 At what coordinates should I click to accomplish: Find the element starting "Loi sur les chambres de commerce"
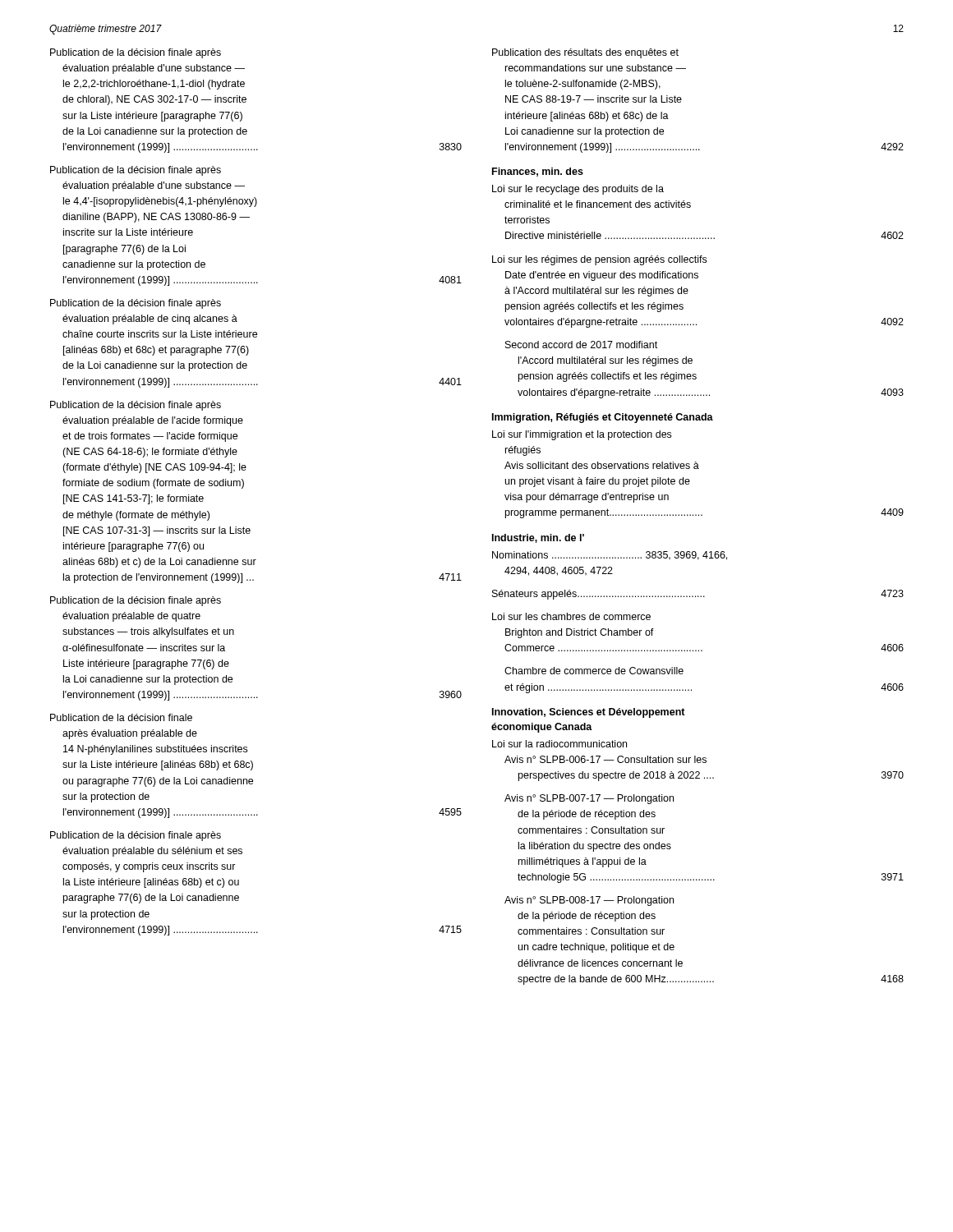[x=571, y=616]
